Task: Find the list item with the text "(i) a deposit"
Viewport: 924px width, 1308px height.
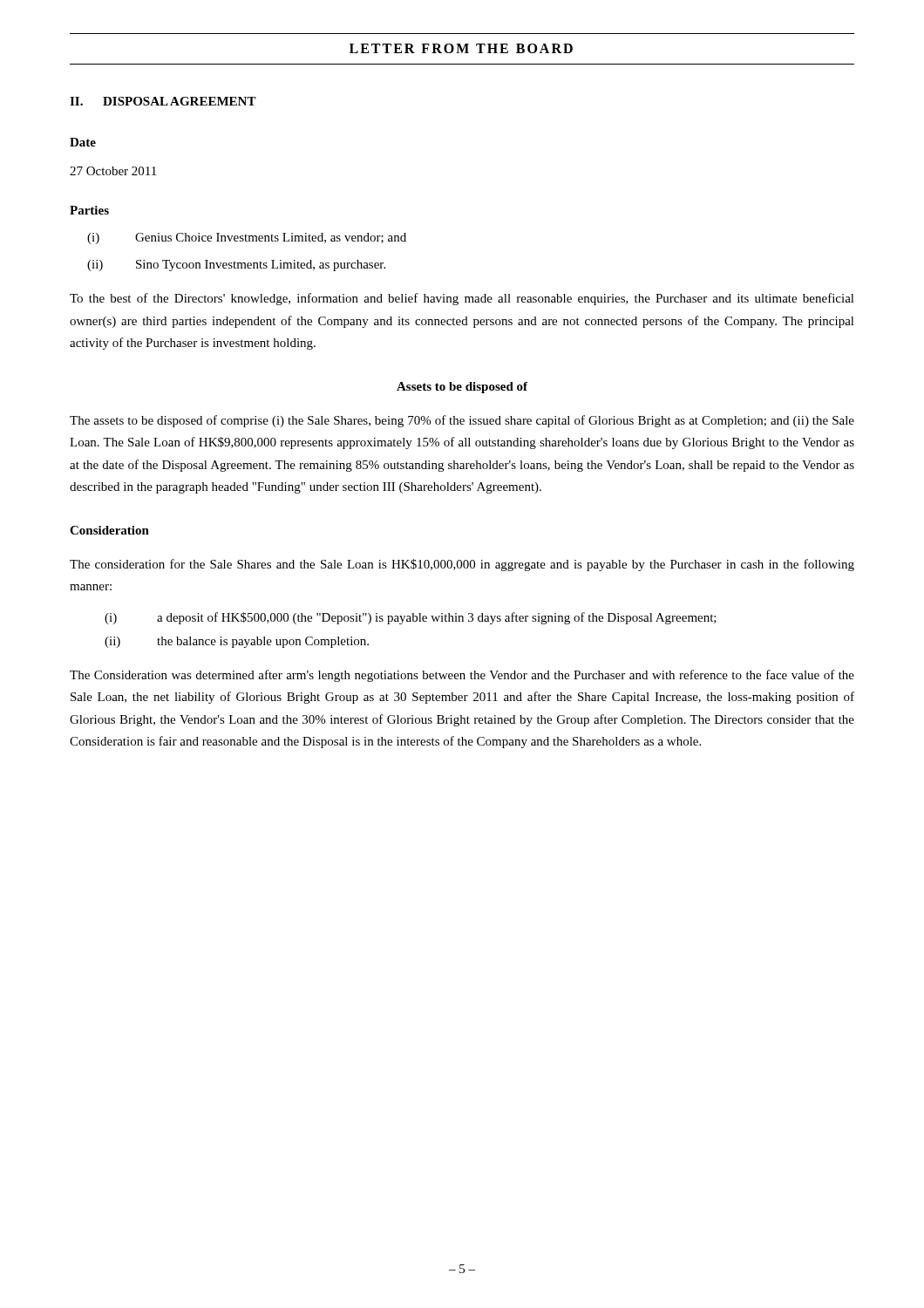Action: click(x=462, y=617)
